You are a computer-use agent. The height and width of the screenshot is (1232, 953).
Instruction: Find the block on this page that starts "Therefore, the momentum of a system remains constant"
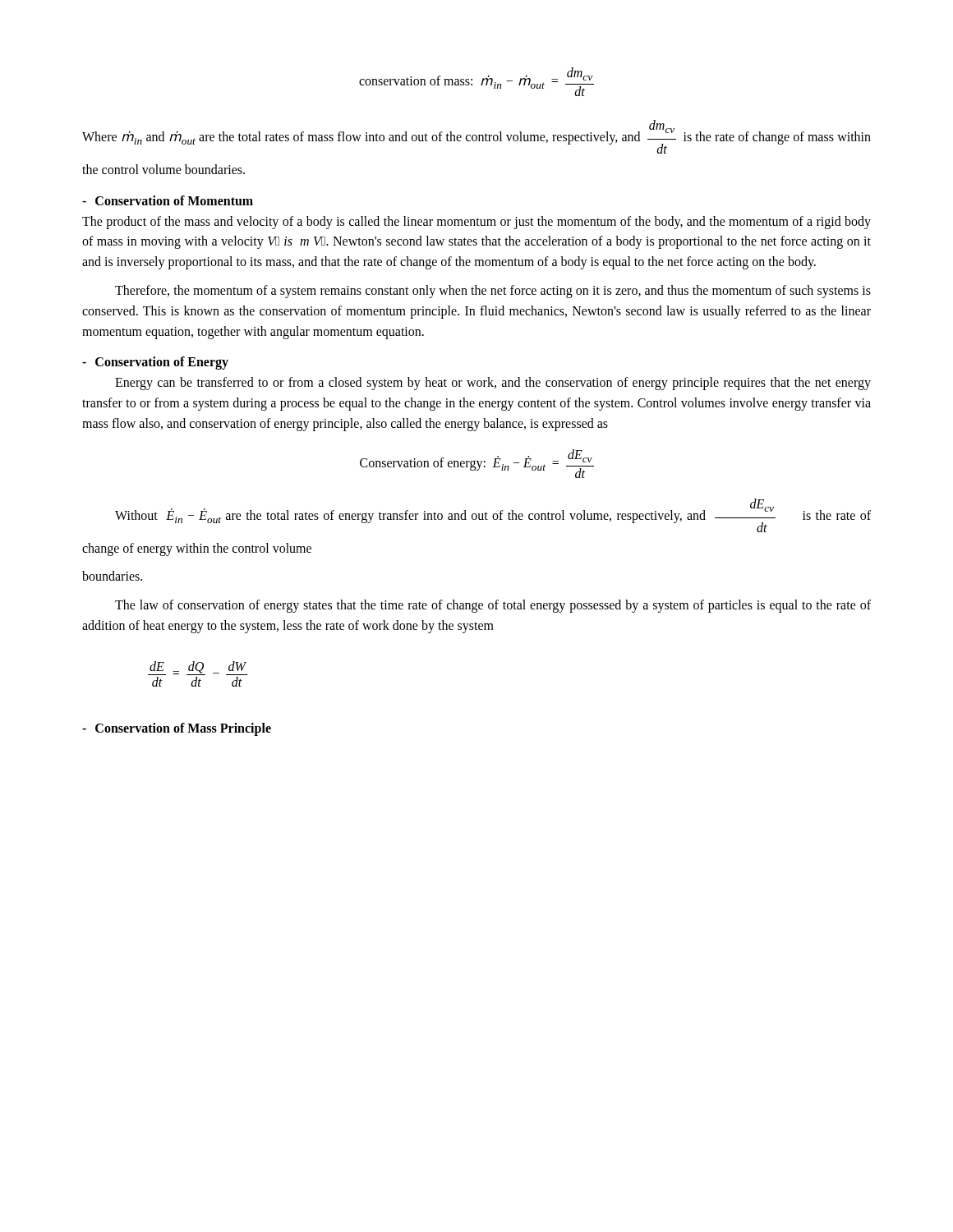pyautogui.click(x=476, y=311)
